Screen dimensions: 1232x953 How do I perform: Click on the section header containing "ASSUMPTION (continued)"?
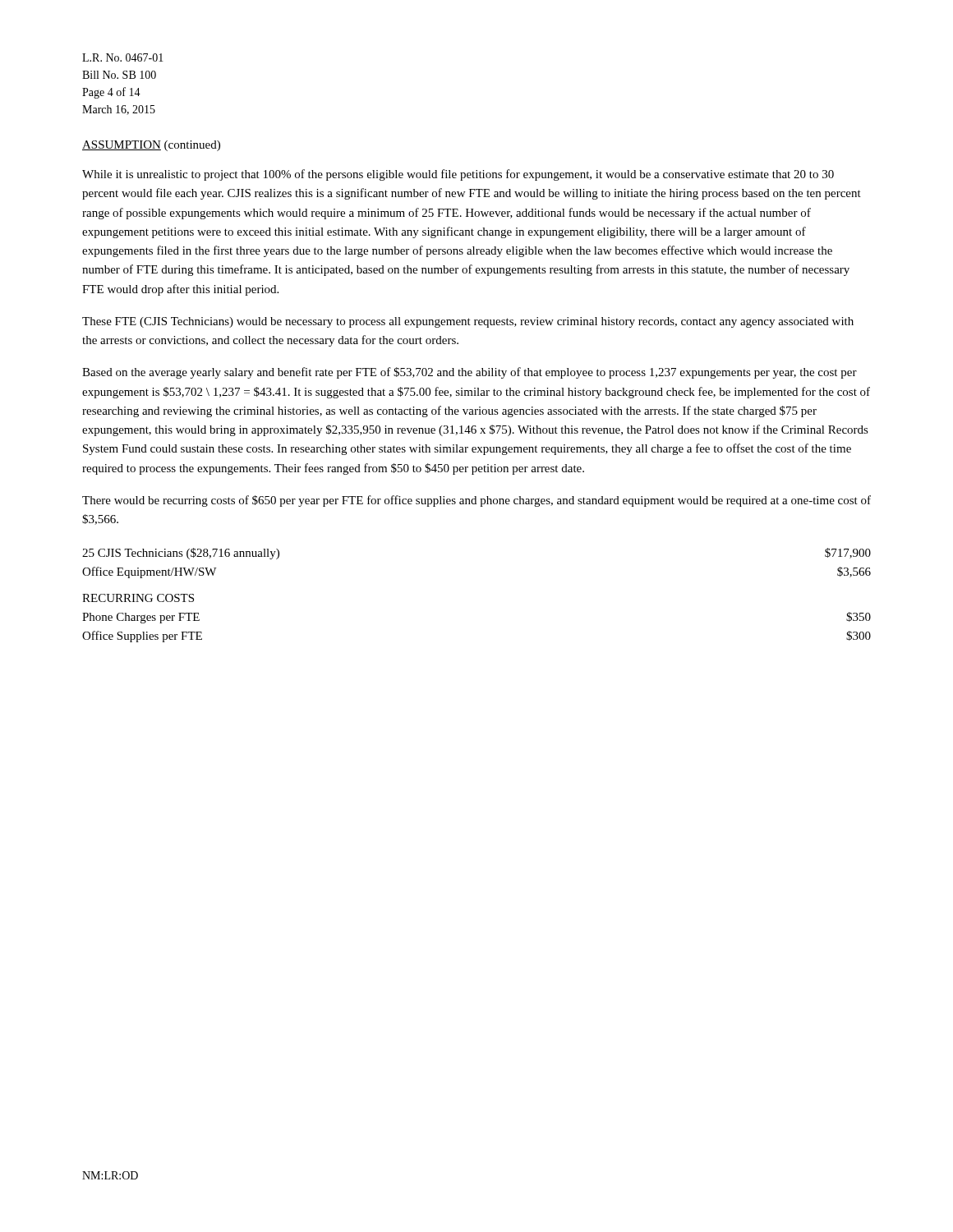coord(151,145)
